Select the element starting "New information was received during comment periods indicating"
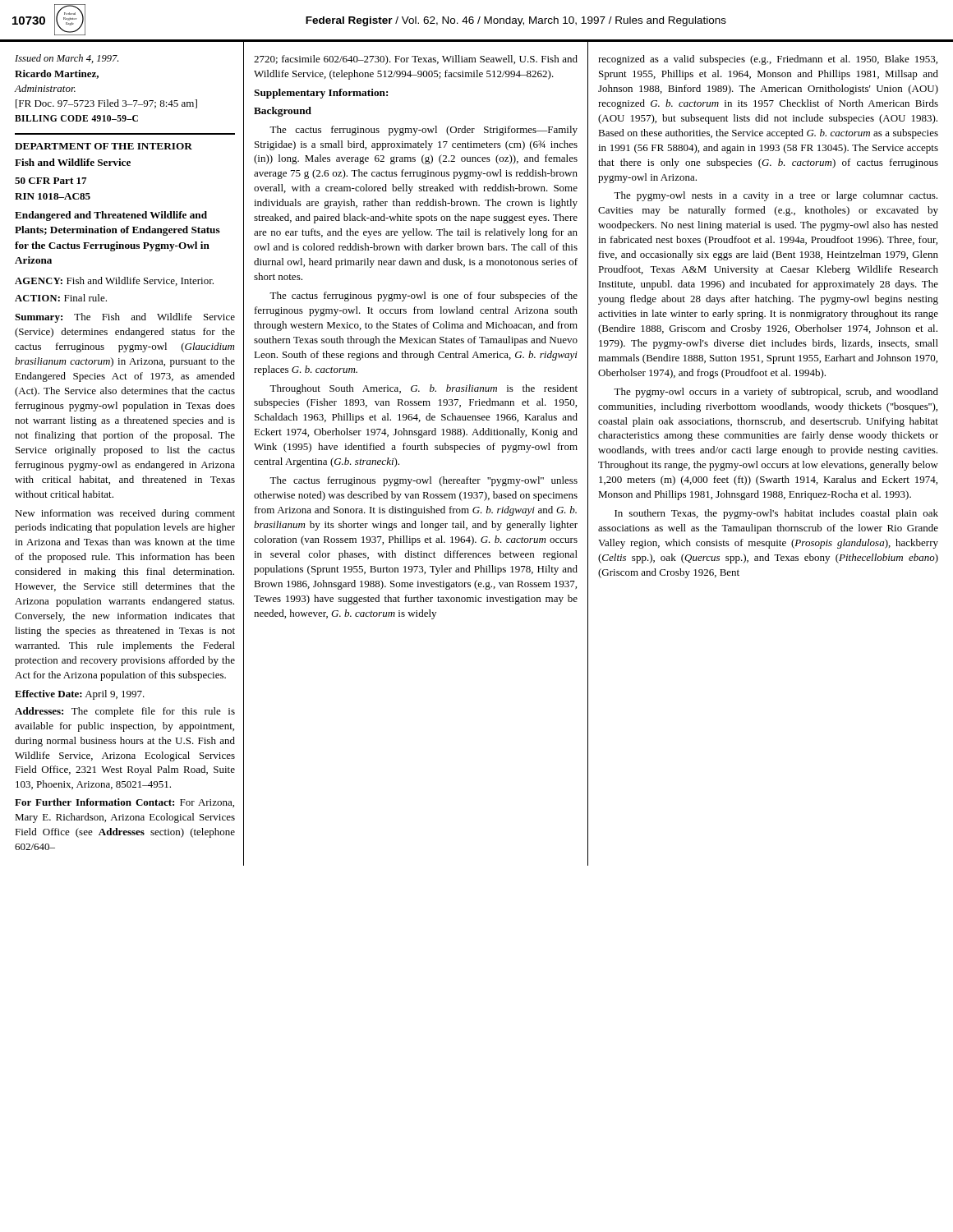The height and width of the screenshot is (1232, 953). tap(125, 594)
